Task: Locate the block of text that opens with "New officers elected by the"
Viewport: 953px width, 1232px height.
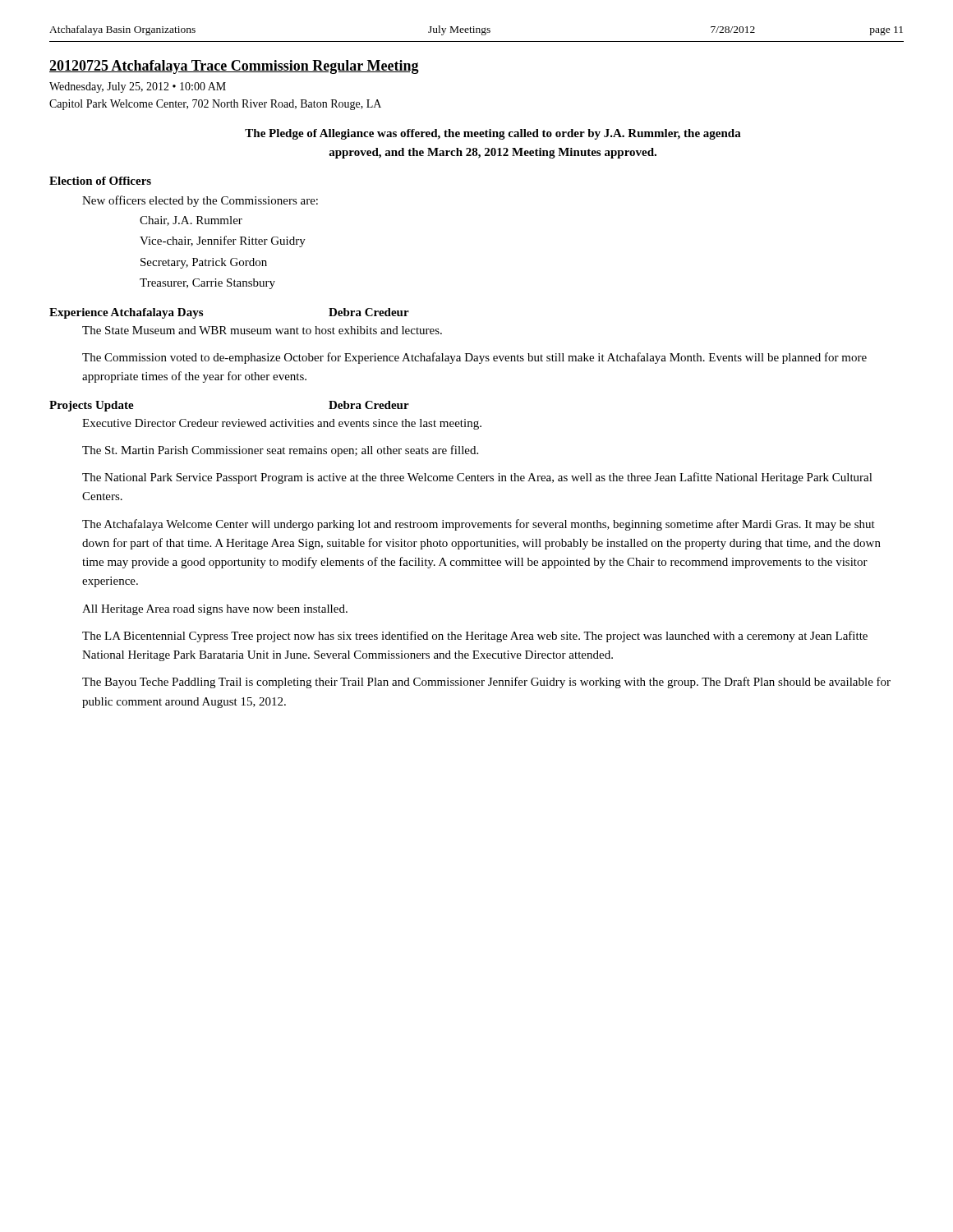Action: point(200,200)
